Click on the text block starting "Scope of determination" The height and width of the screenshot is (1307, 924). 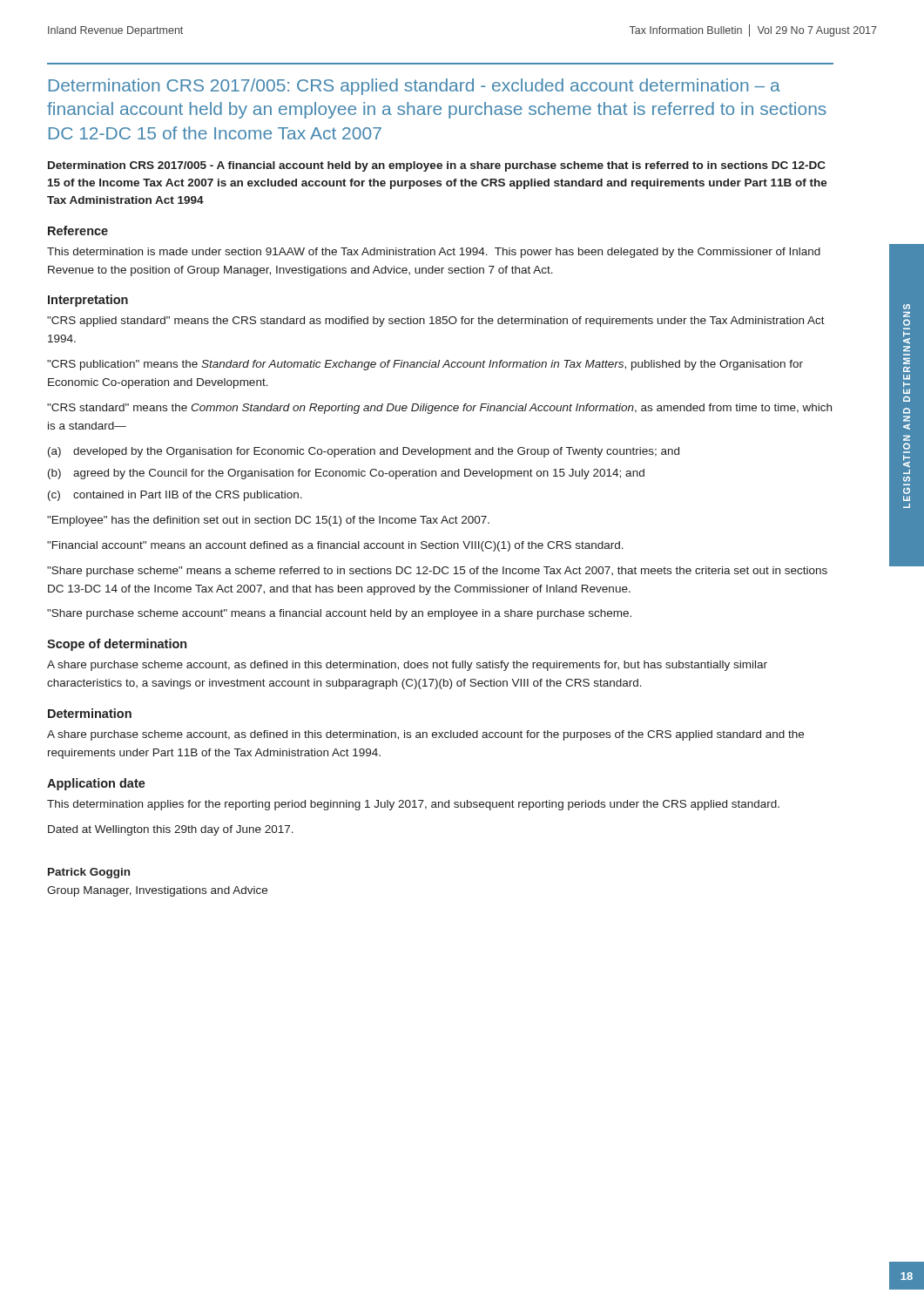pyautogui.click(x=117, y=644)
